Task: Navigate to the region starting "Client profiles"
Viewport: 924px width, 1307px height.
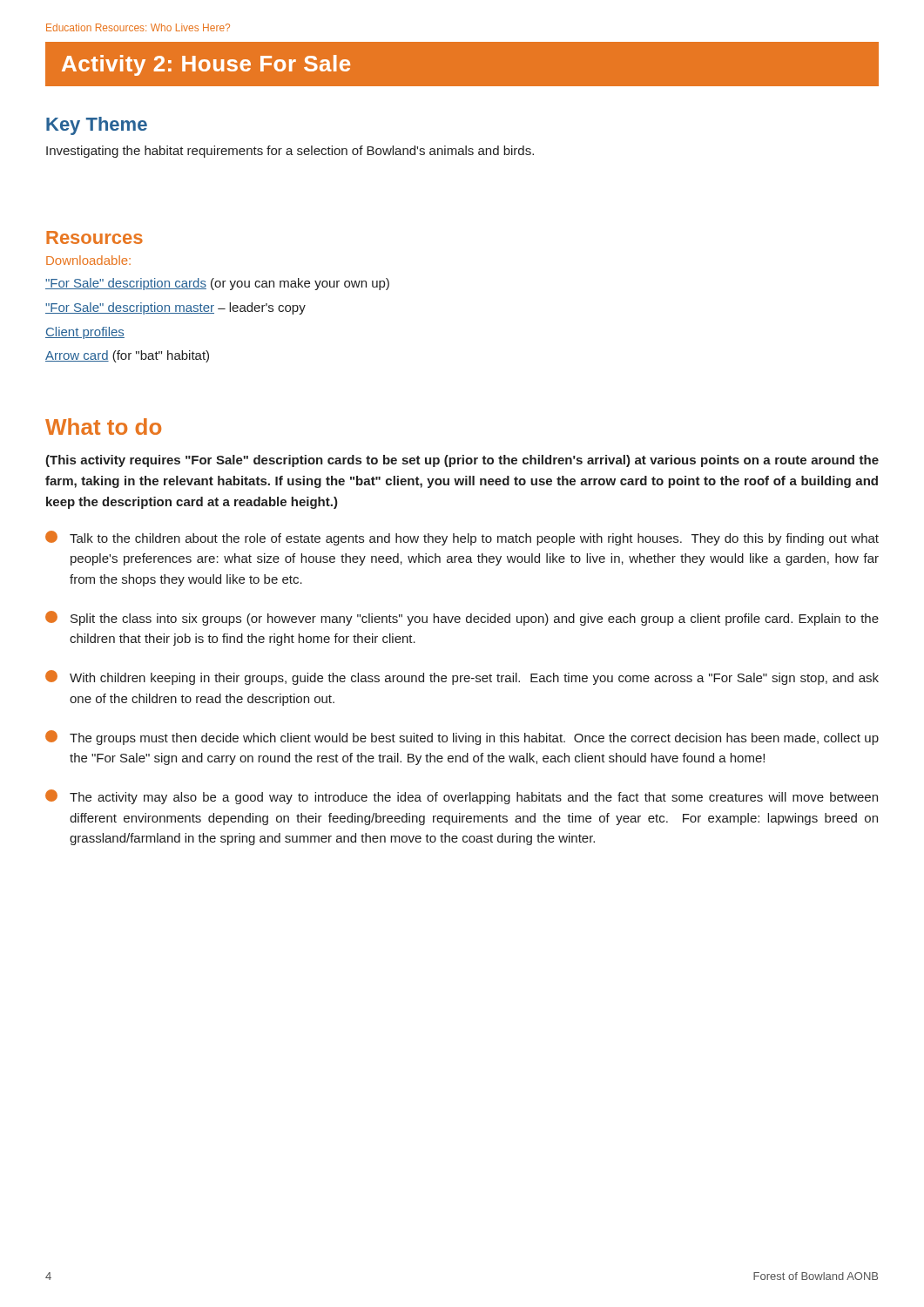Action: (85, 331)
